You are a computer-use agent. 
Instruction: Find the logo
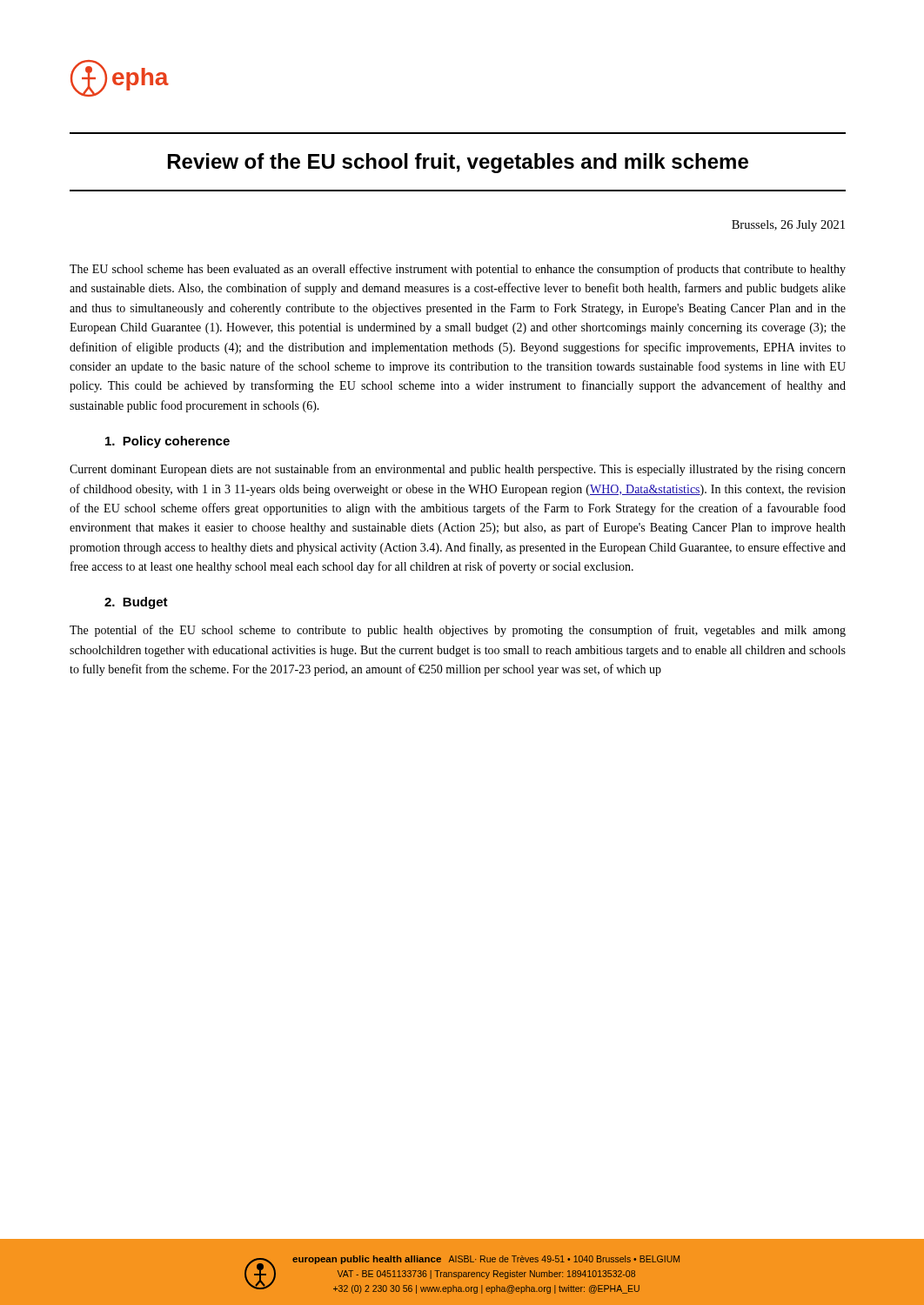pos(458,80)
